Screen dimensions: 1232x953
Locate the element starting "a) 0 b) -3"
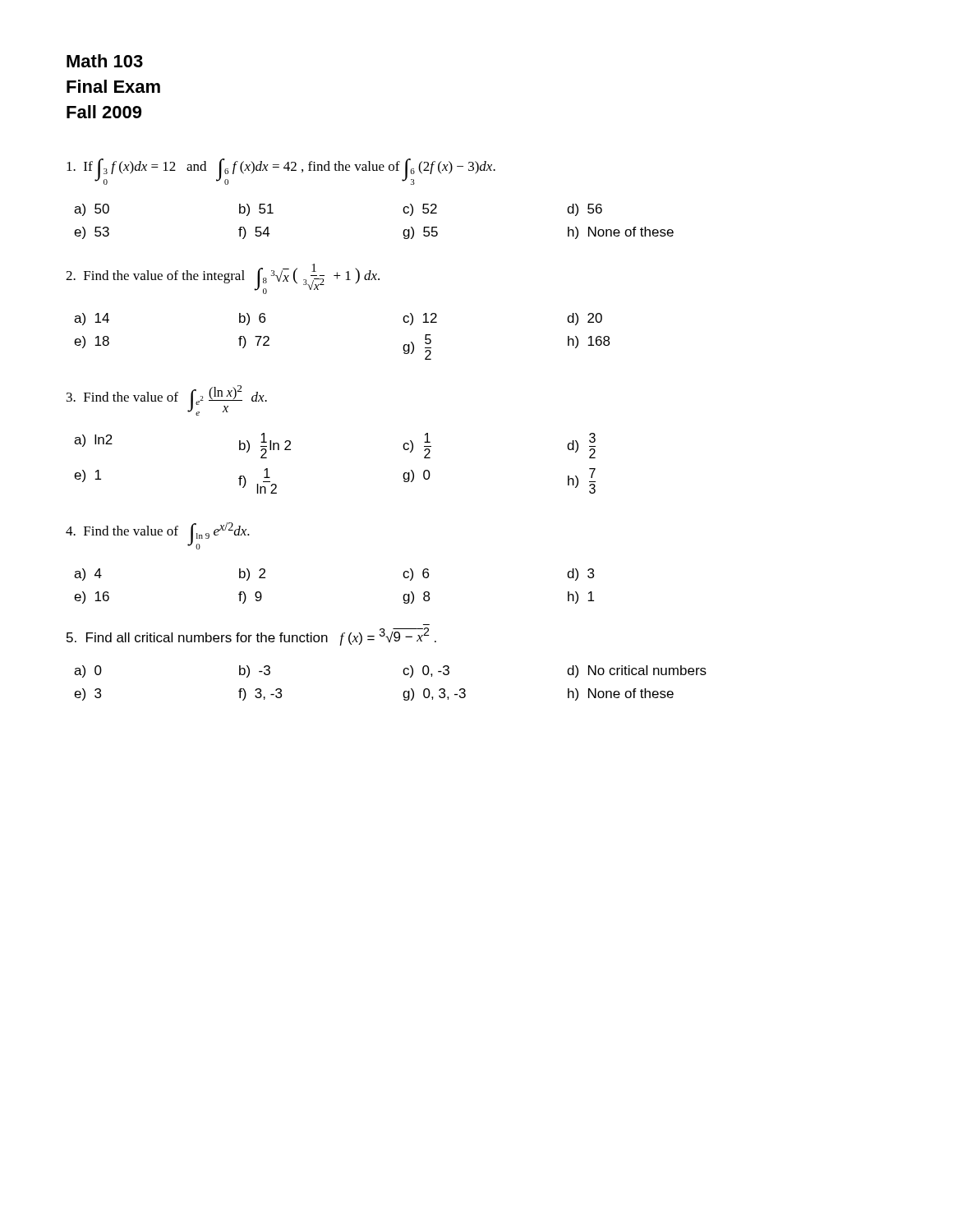tap(444, 671)
